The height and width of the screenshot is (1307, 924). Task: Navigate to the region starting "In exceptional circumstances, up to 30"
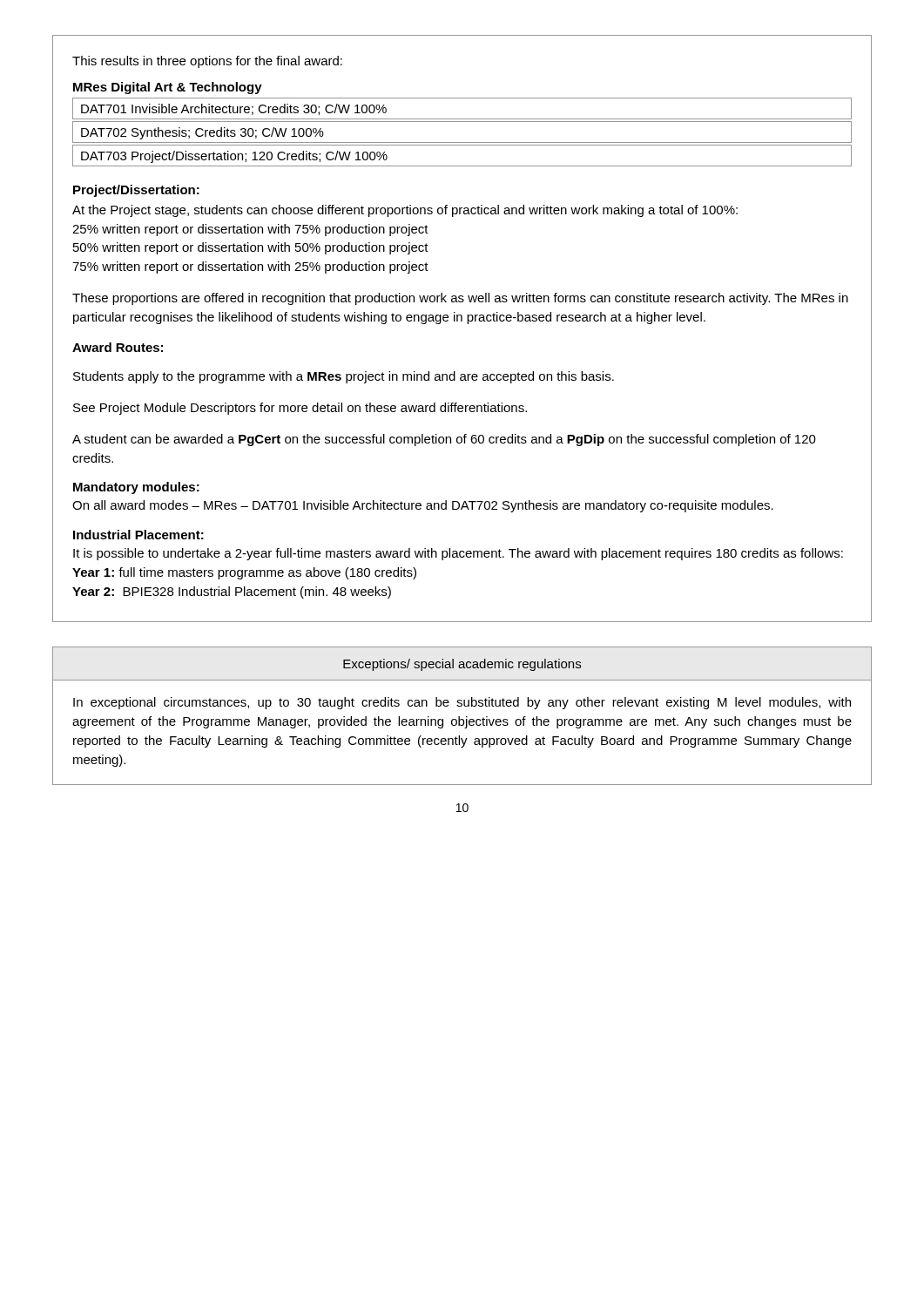462,730
